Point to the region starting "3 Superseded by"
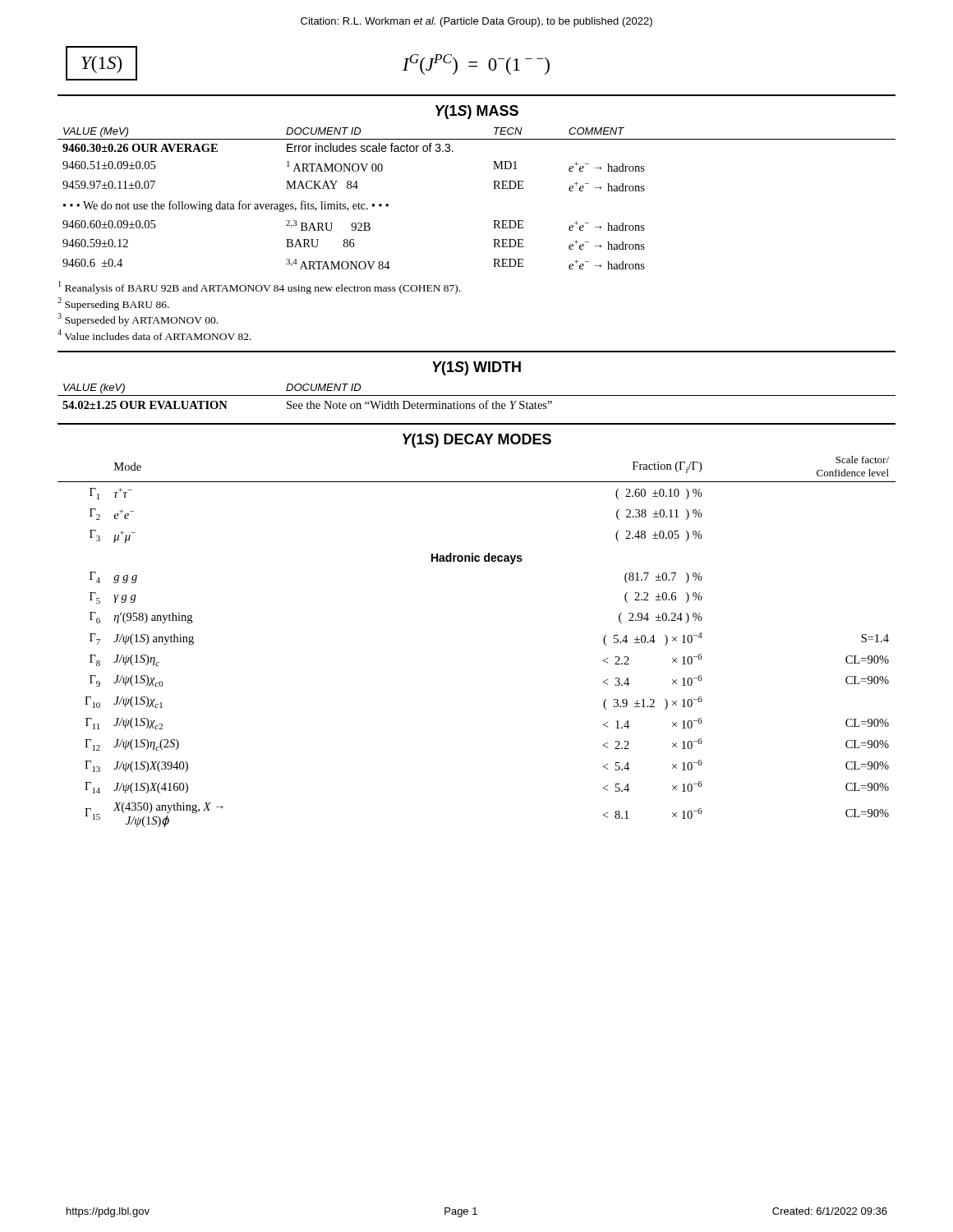Viewport: 953px width, 1232px height. point(138,319)
